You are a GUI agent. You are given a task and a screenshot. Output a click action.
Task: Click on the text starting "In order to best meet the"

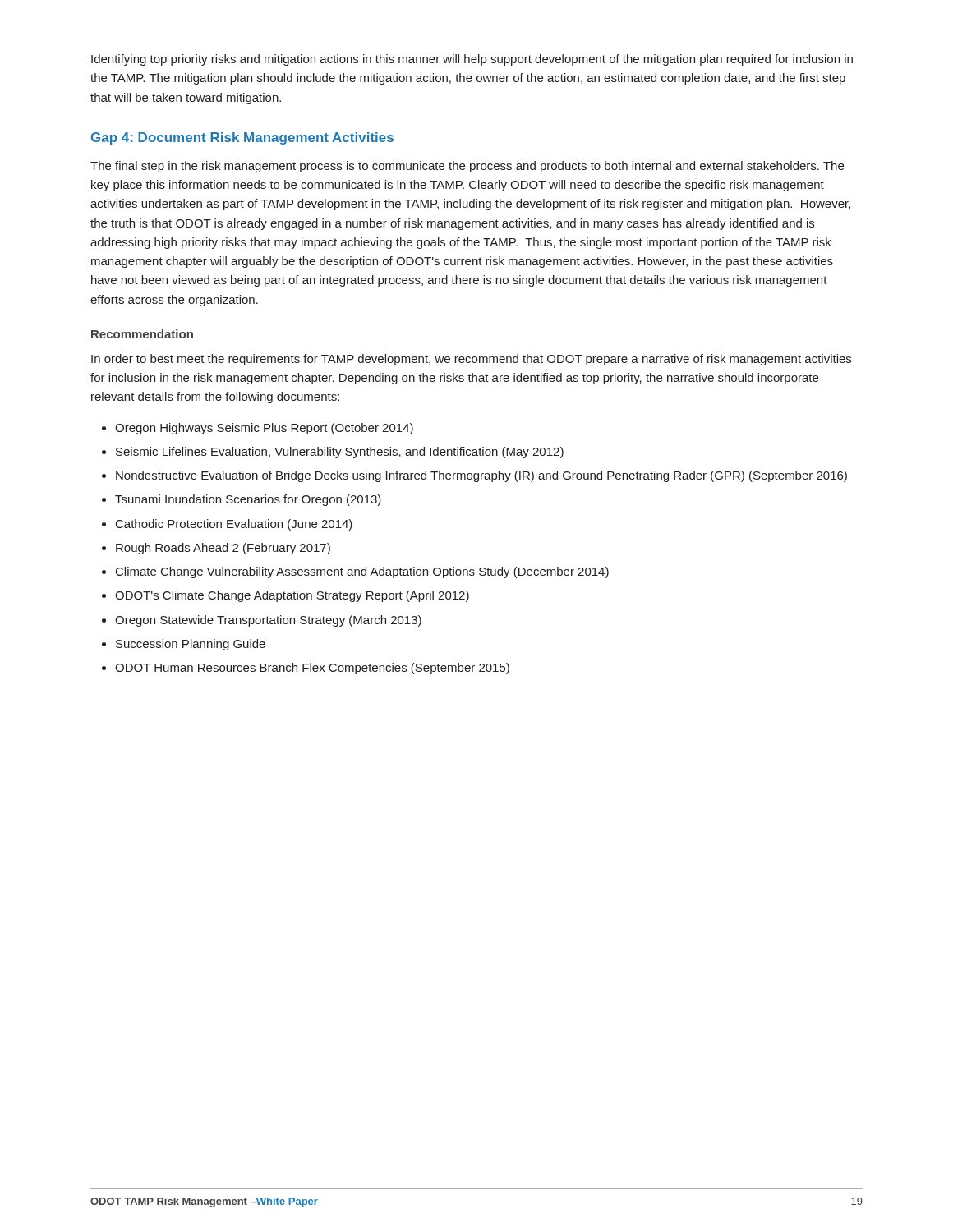tap(471, 377)
